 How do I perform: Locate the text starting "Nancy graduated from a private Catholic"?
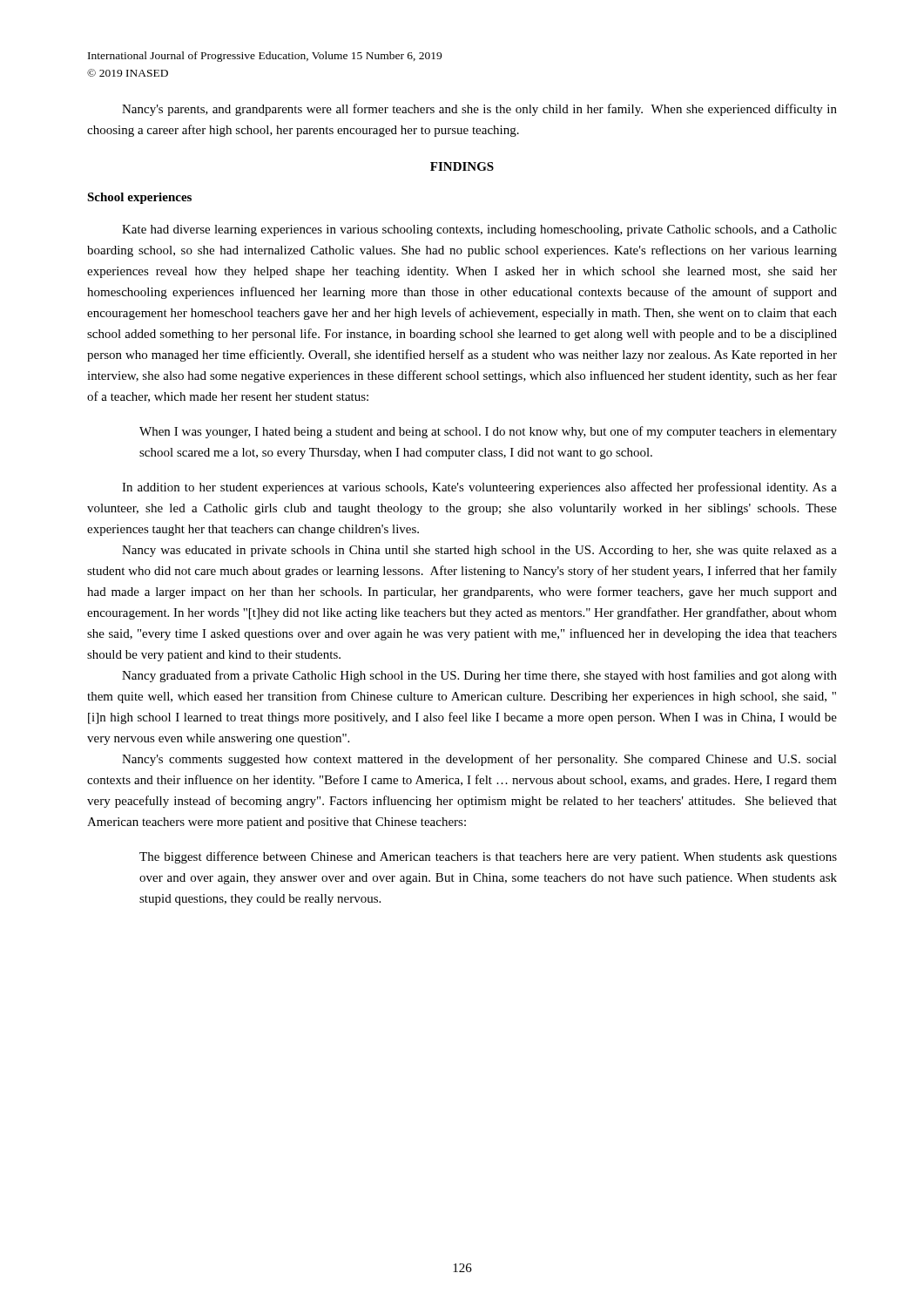462,706
